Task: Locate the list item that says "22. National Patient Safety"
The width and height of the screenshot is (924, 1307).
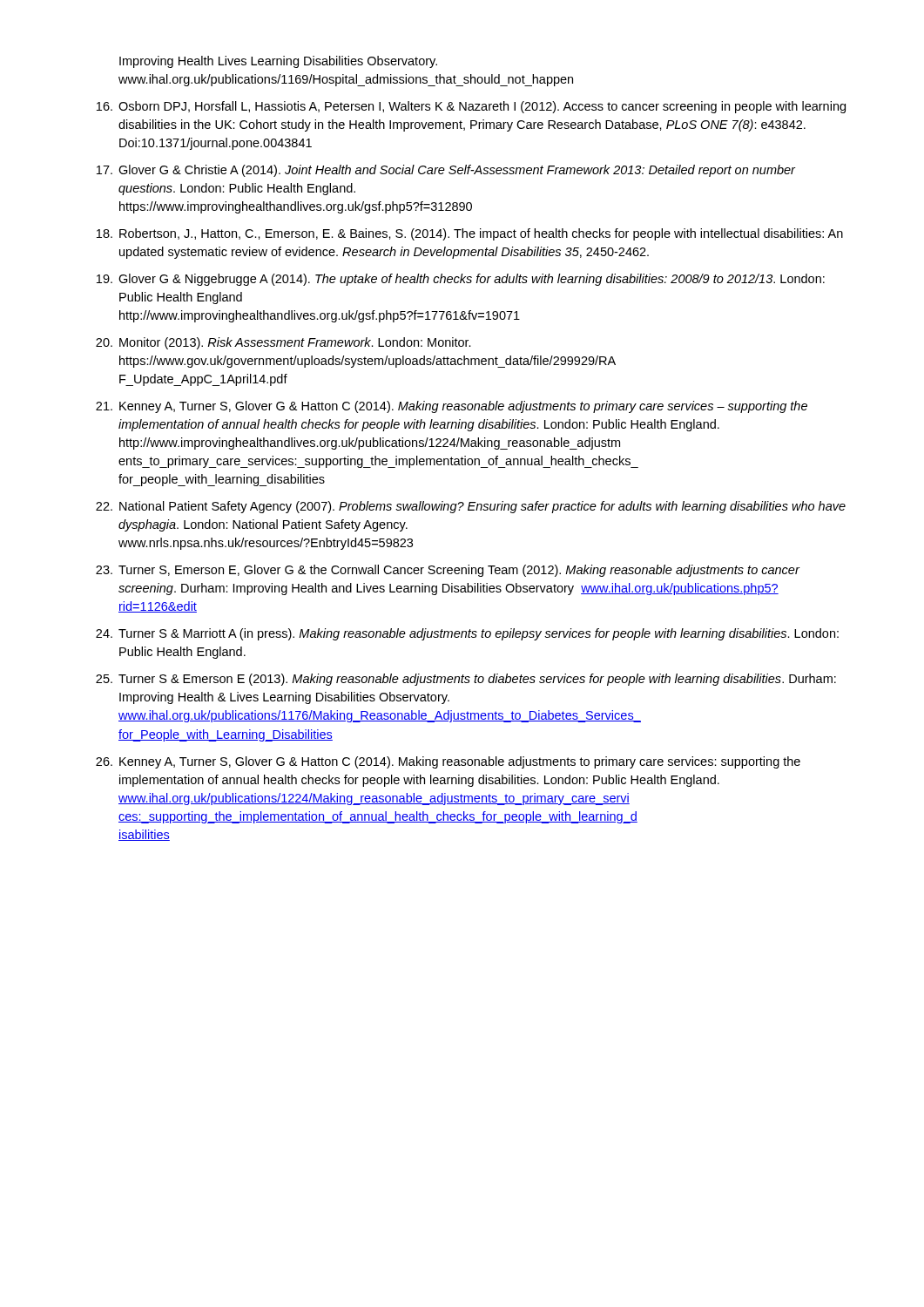Action: (x=471, y=507)
